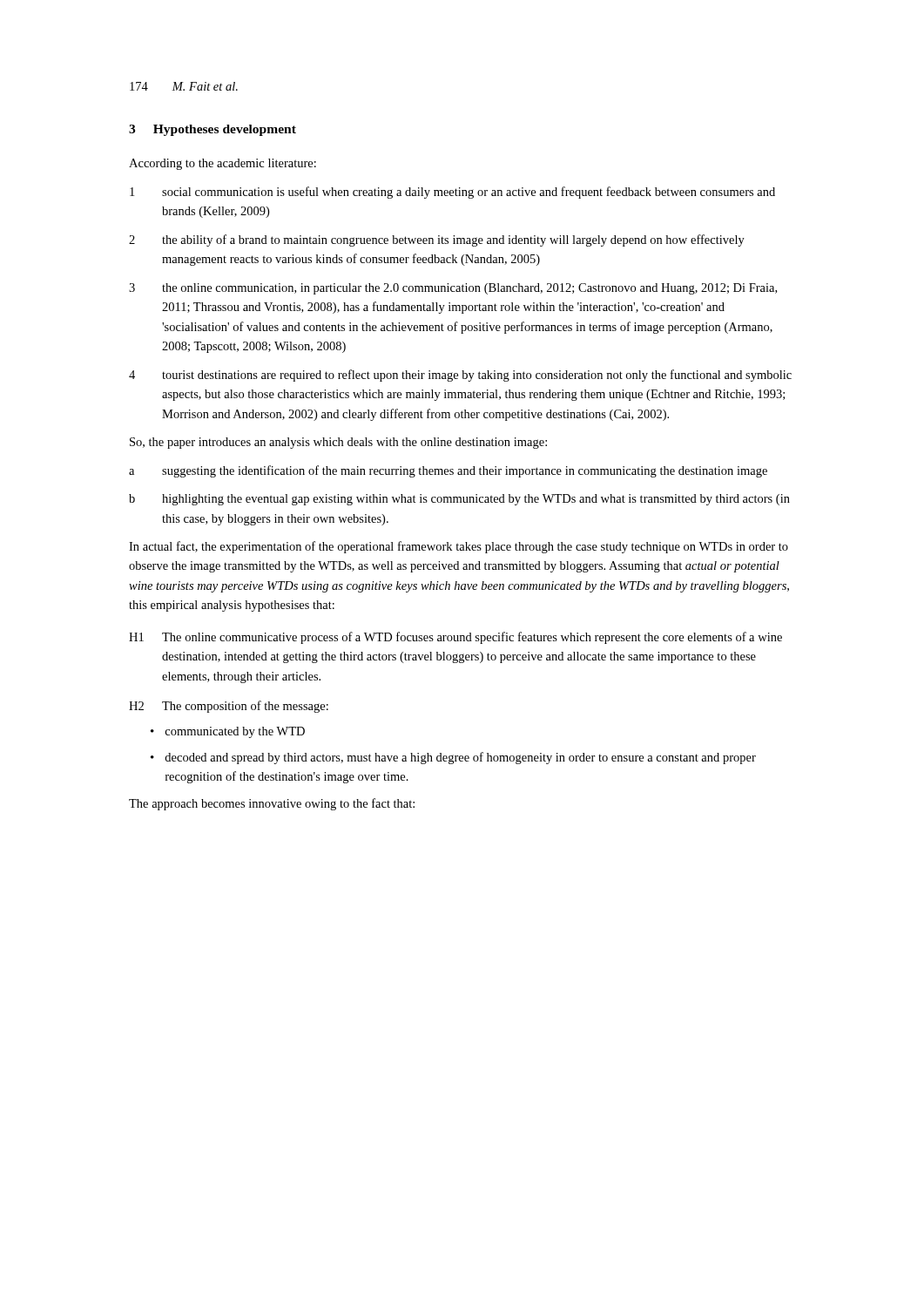Where is the passage that starts "a suggesting the identification of the"?

462,470
